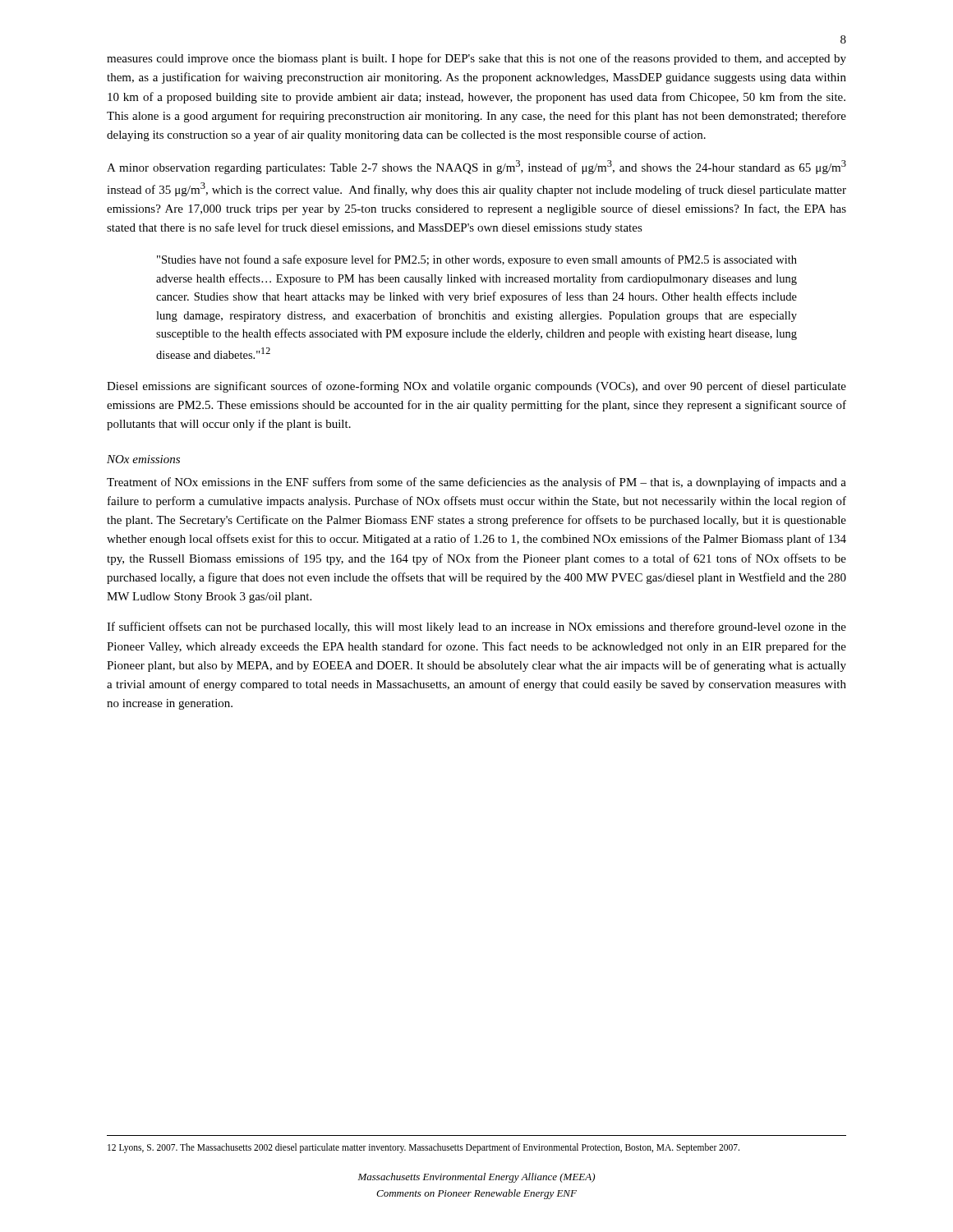Locate the text block that reads "measures could improve once the biomass plant is"
The width and height of the screenshot is (953, 1232).
[x=476, y=97]
